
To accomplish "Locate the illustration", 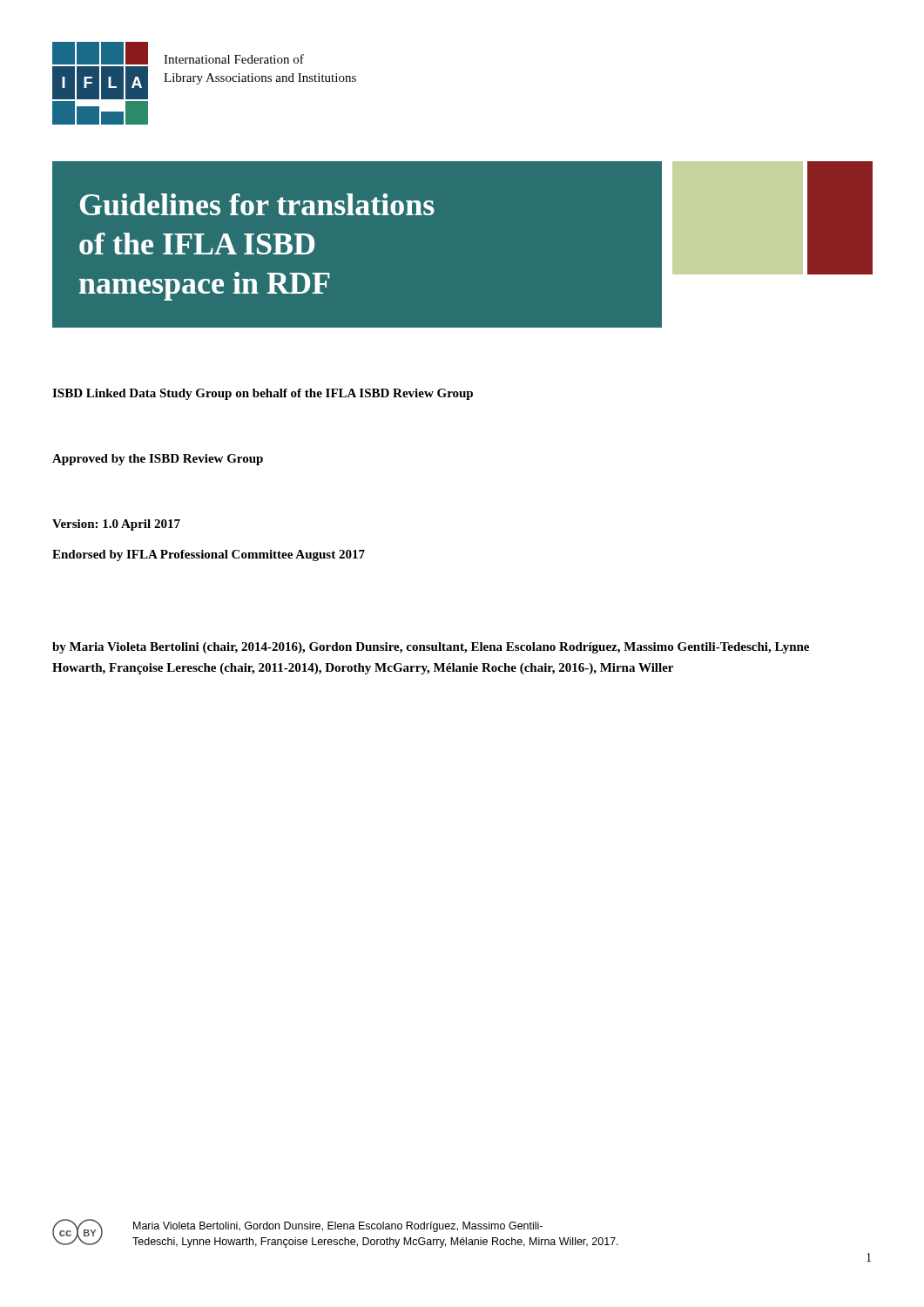I will [772, 218].
